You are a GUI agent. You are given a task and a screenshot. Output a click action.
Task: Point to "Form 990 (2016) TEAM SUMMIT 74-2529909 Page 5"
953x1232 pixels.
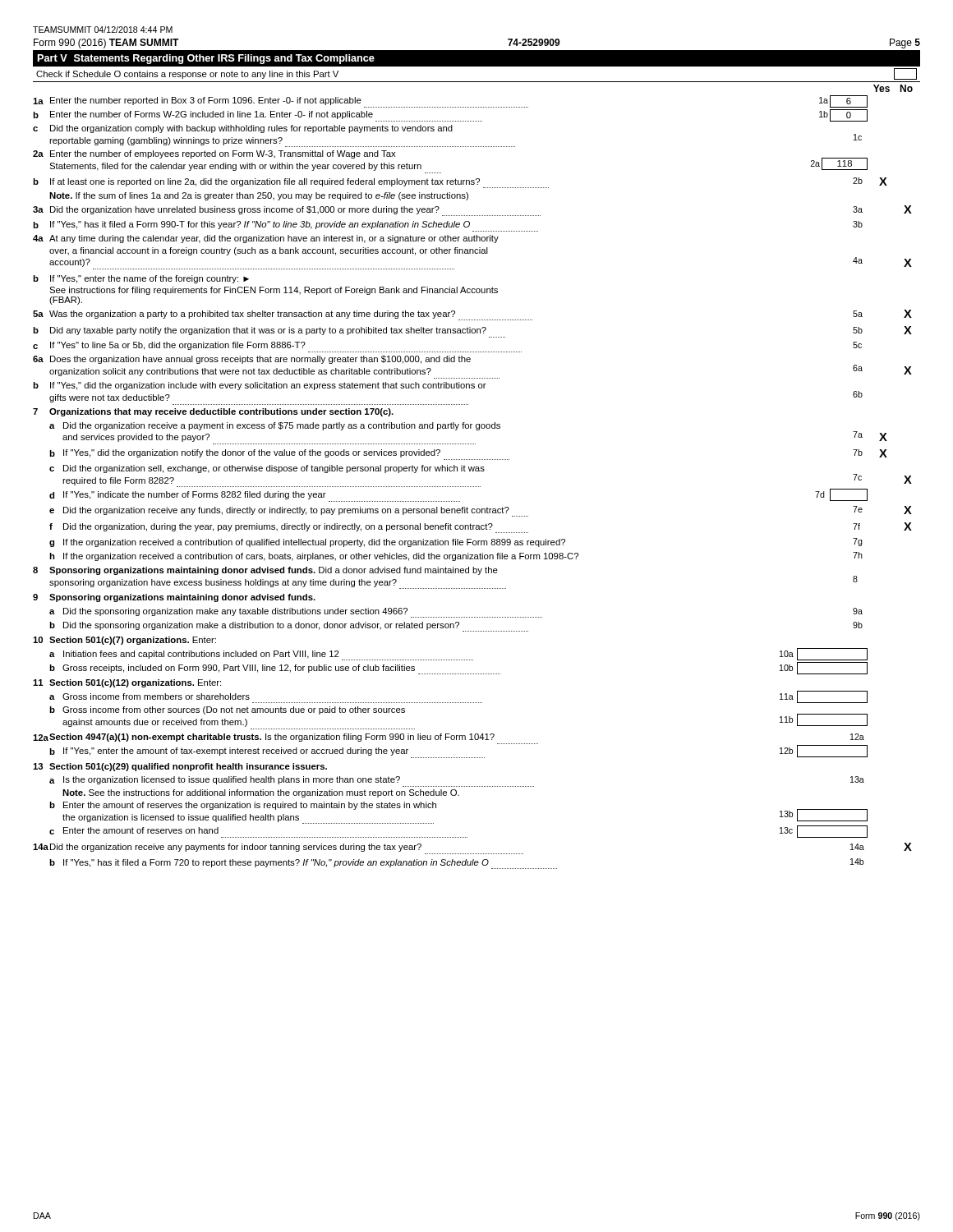point(476,43)
